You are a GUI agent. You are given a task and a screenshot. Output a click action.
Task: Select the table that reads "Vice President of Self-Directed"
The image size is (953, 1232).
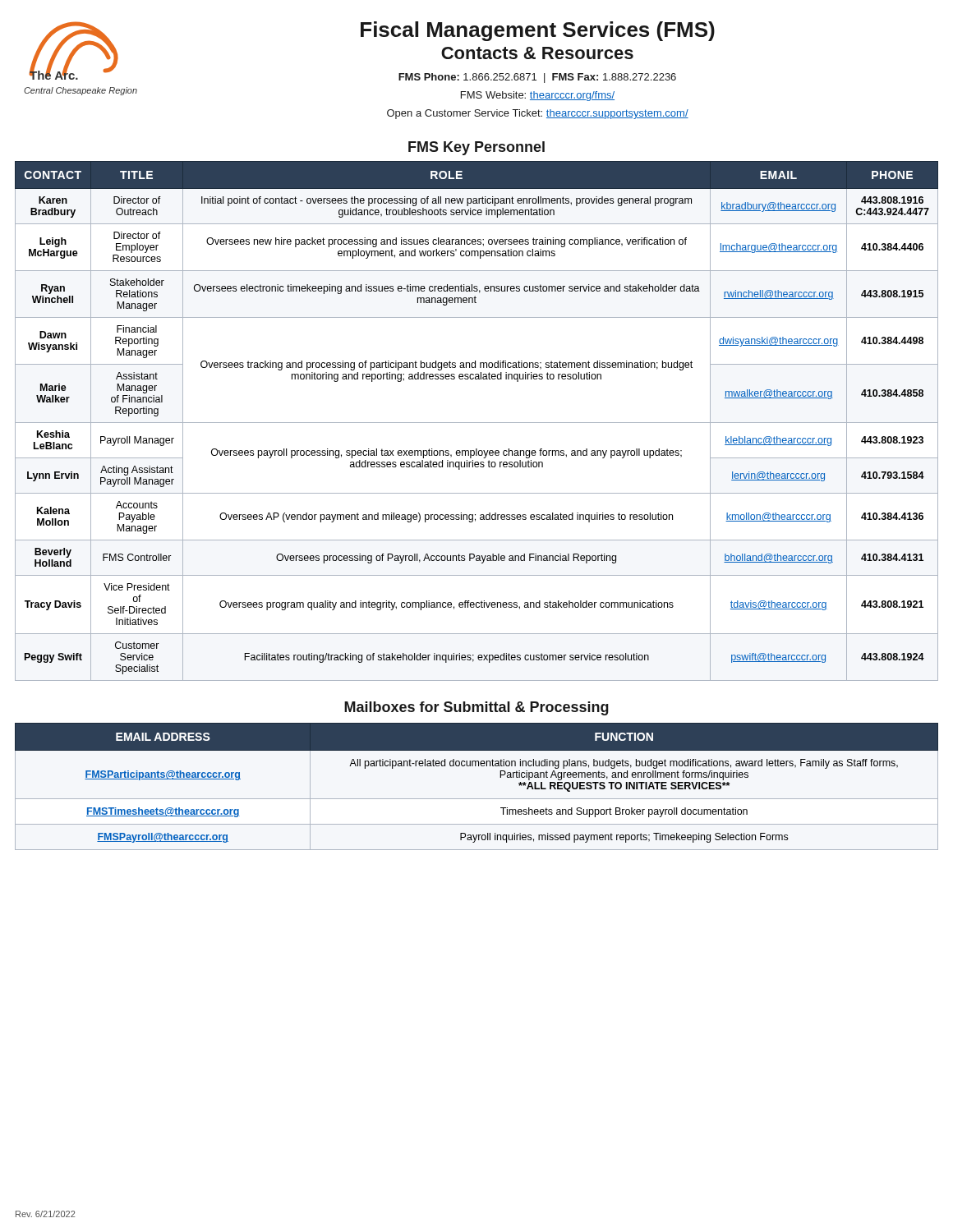[x=476, y=421]
